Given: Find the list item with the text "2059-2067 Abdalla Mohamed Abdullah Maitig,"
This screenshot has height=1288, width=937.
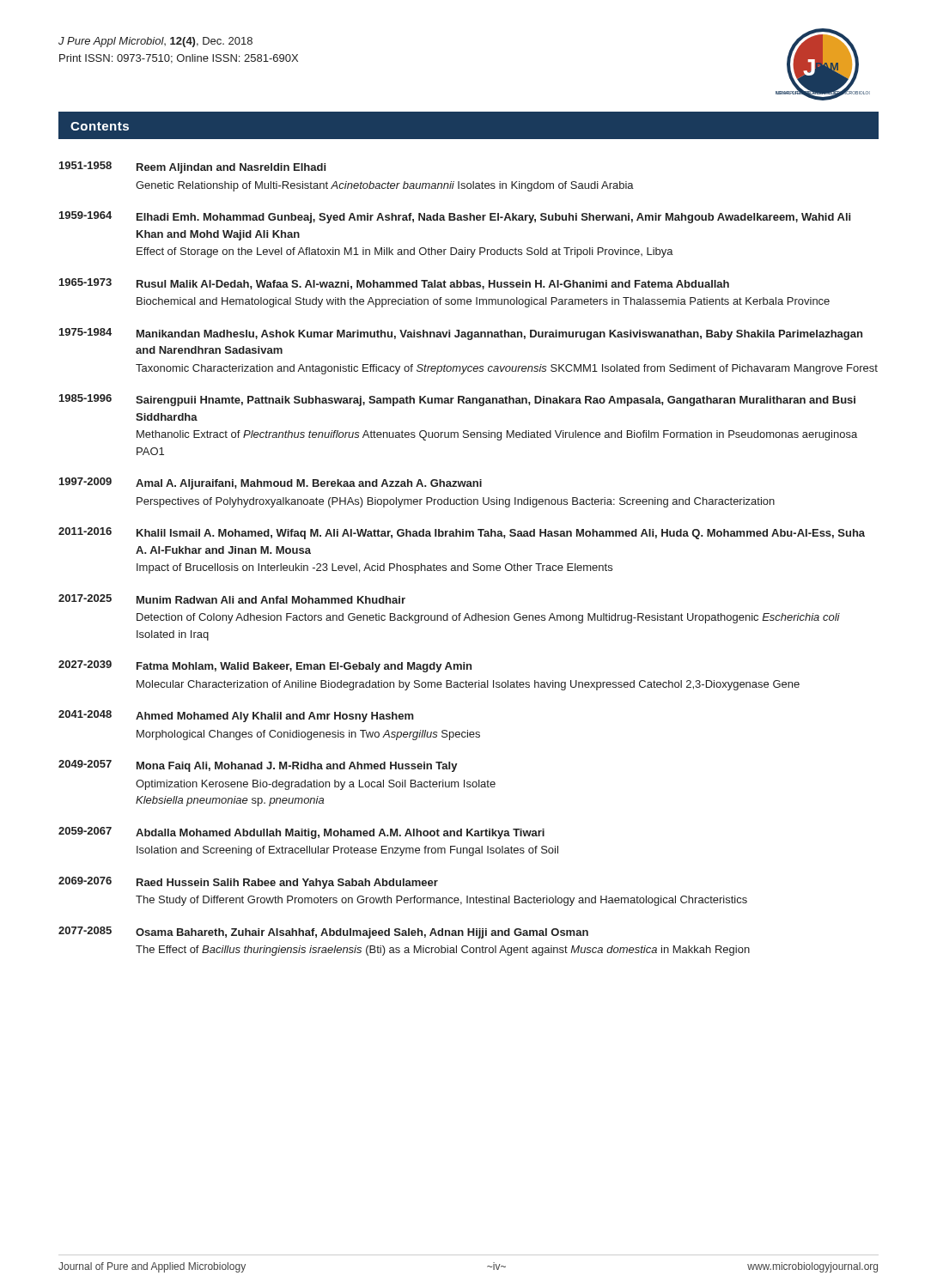Looking at the screenshot, I should point(468,841).
